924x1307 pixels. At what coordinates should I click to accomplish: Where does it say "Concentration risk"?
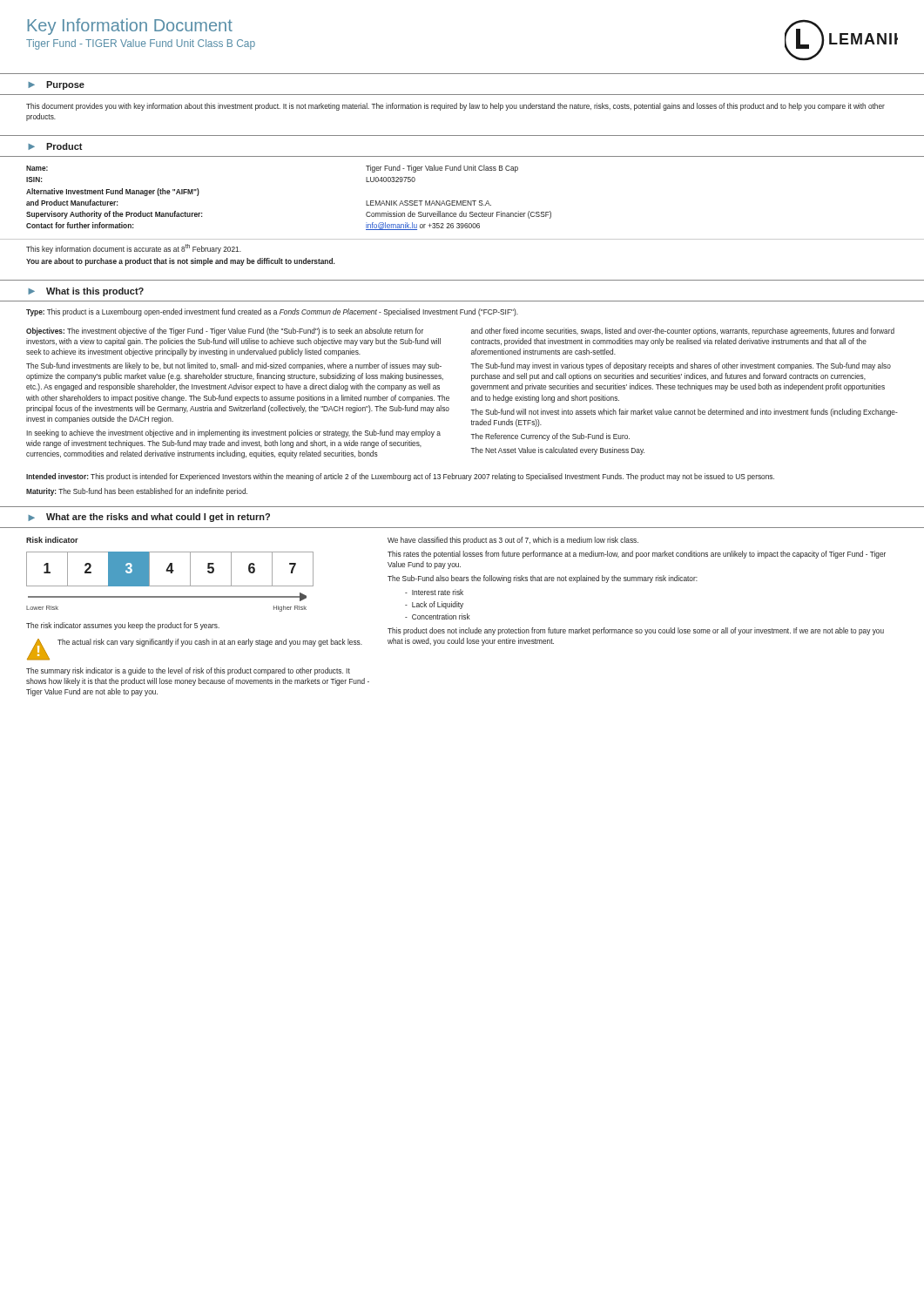[x=441, y=617]
